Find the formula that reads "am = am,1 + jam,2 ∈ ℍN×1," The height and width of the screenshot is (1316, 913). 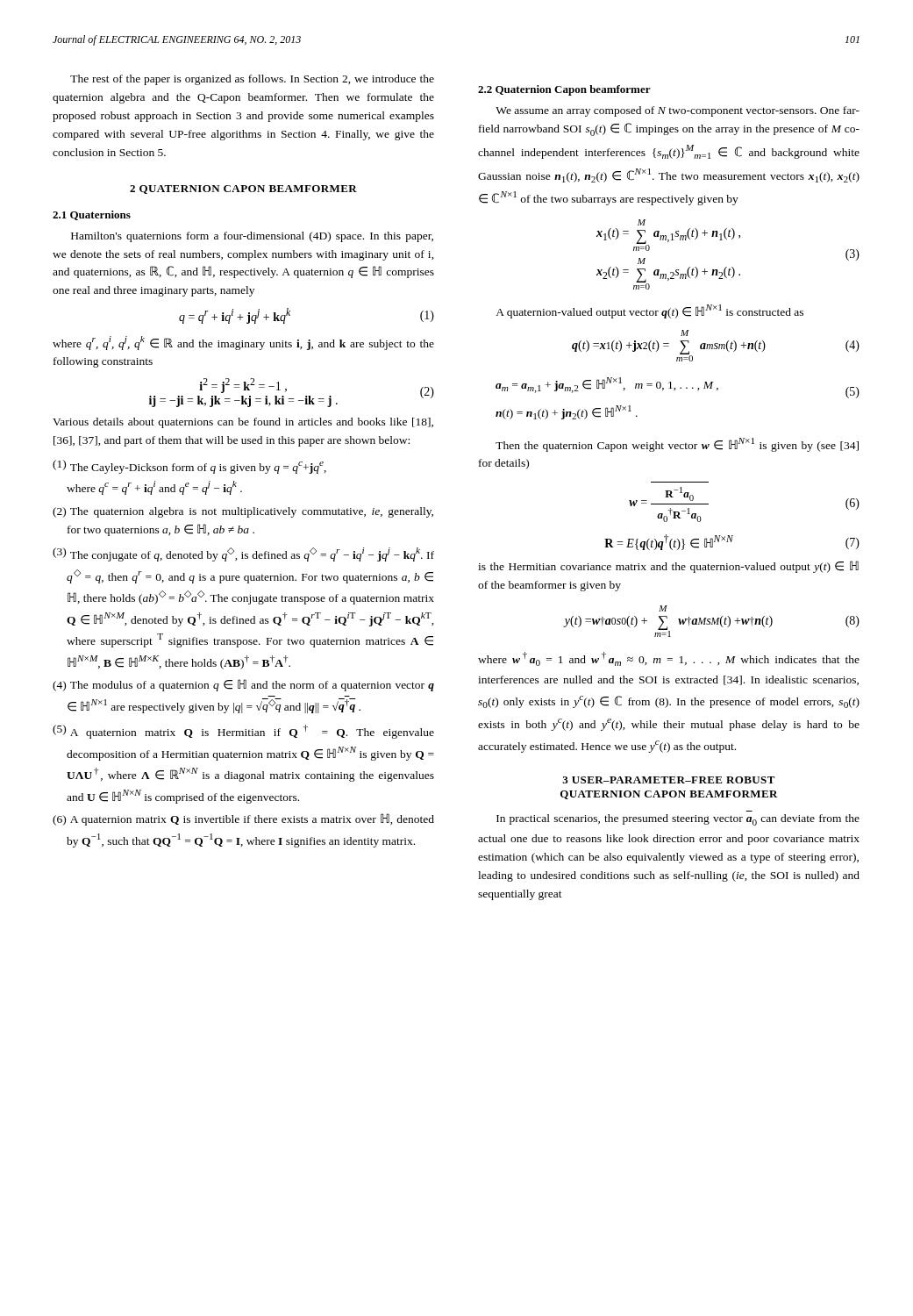pyautogui.click(x=677, y=398)
